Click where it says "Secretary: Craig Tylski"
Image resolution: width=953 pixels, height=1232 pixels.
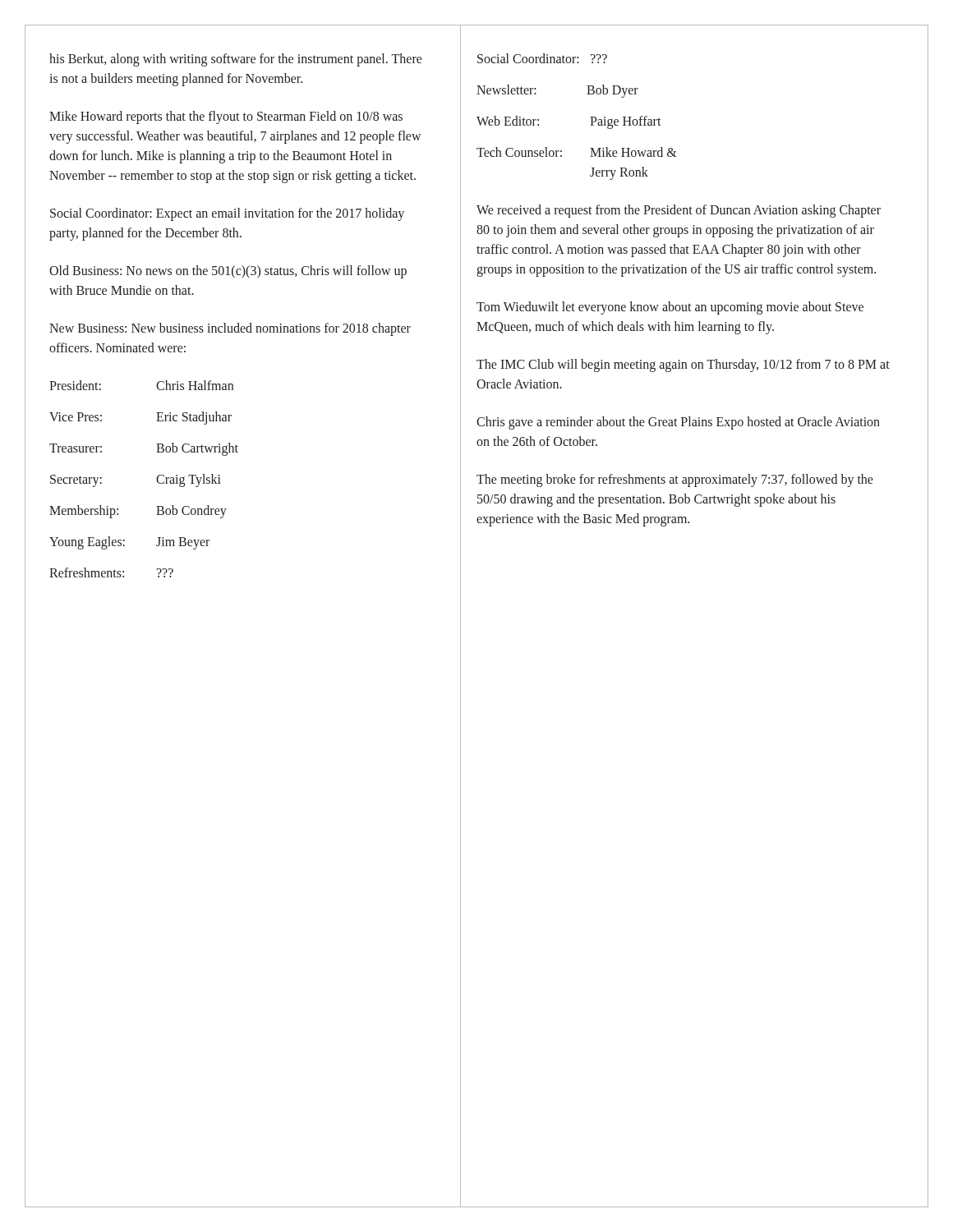pyautogui.click(x=75, y=480)
